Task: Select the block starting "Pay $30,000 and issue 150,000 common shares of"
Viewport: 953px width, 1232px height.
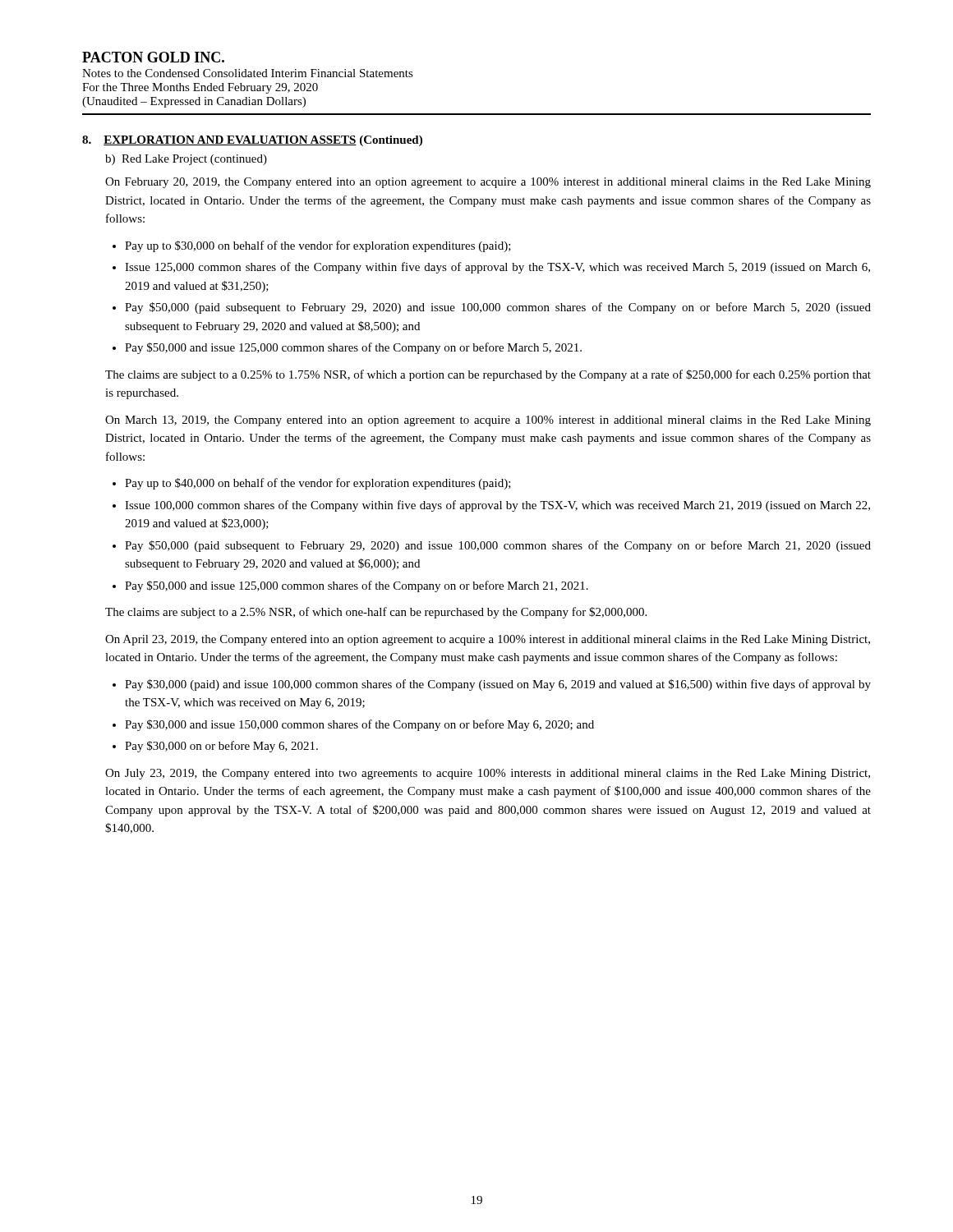Action: pyautogui.click(x=359, y=724)
